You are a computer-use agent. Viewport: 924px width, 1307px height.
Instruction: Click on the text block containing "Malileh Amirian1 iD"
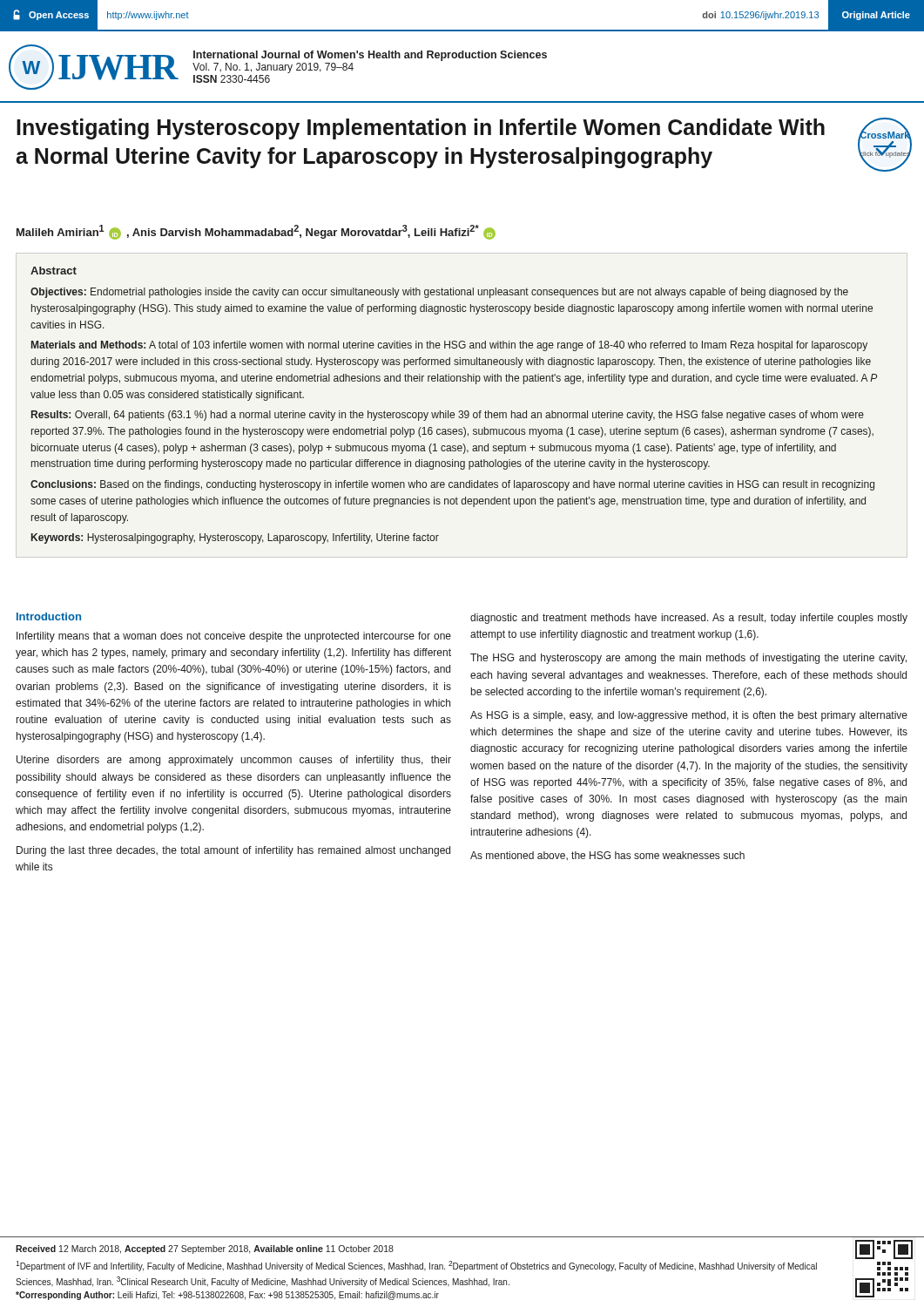[x=256, y=231]
